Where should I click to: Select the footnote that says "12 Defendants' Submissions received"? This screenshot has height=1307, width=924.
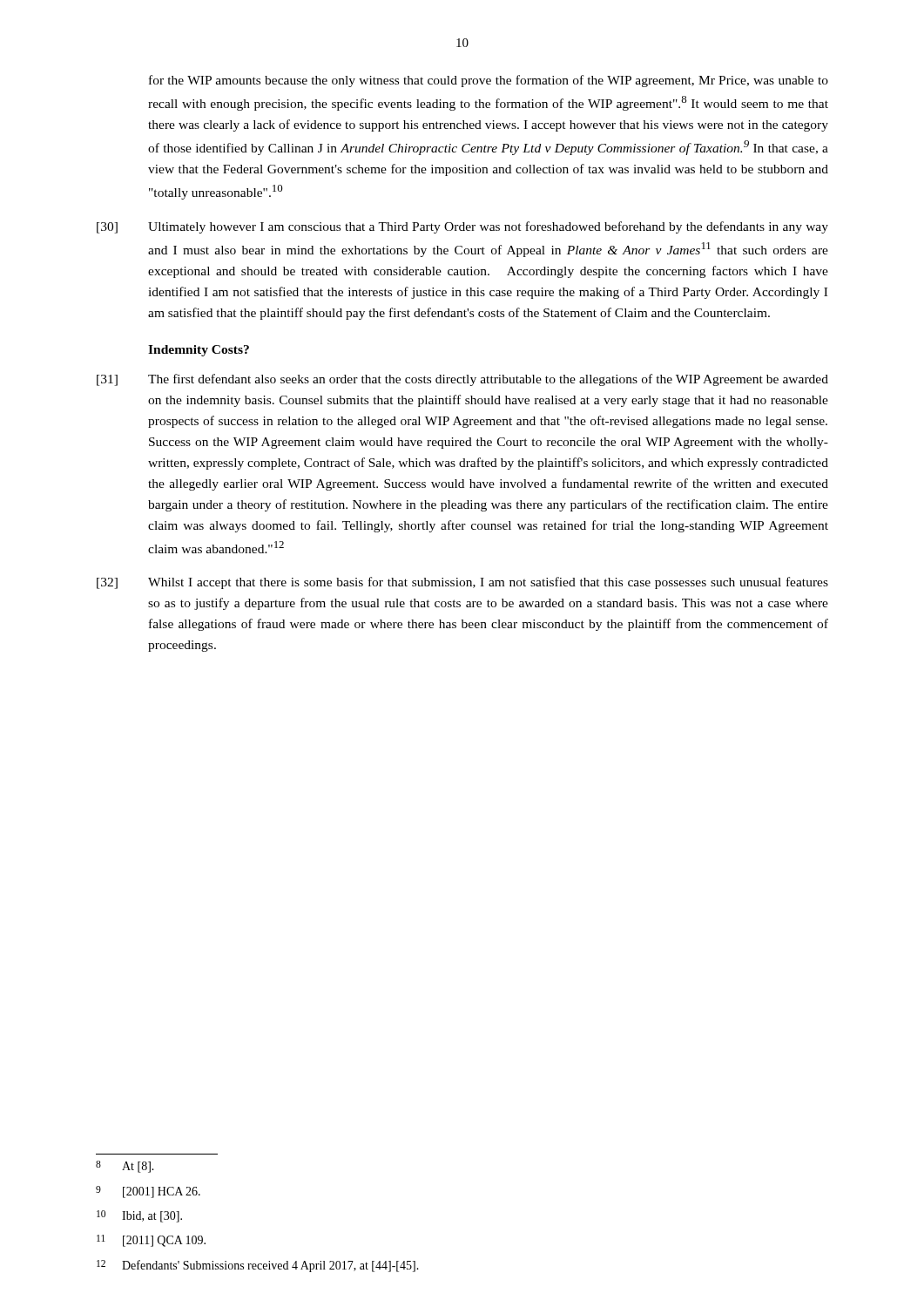coord(258,1266)
